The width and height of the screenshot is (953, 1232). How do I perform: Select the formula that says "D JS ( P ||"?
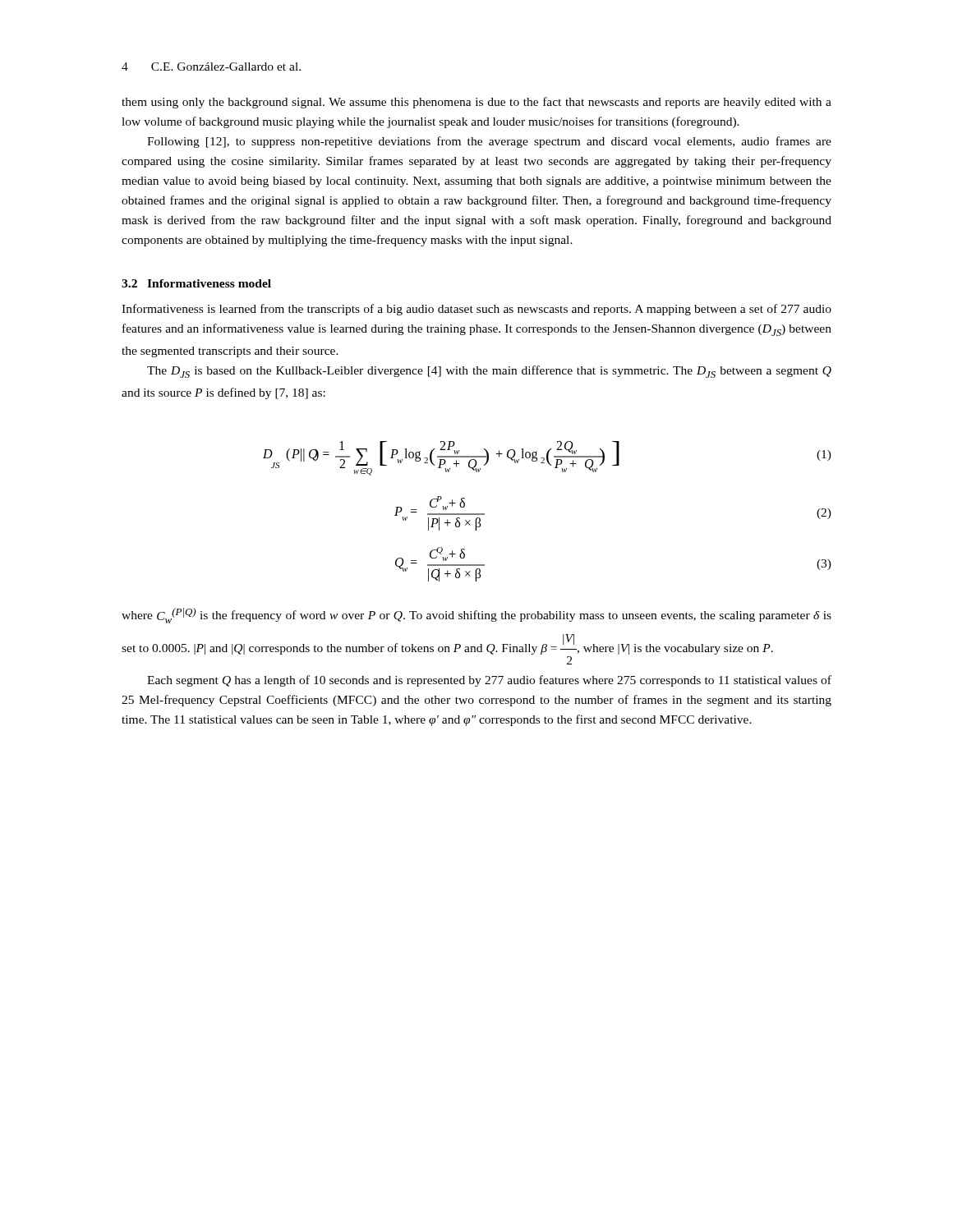[476, 455]
